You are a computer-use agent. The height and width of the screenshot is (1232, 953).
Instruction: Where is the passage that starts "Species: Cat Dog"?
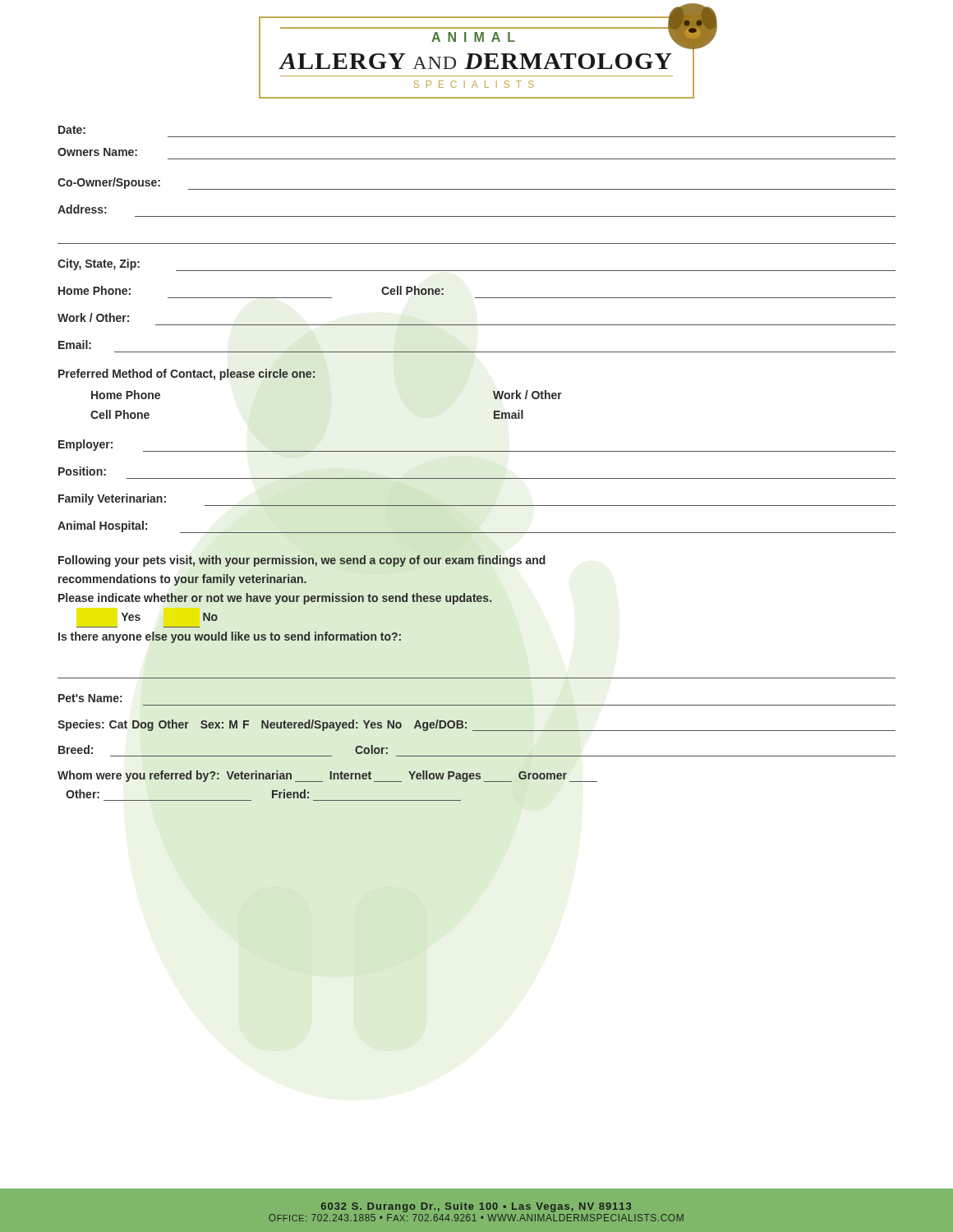[476, 724]
